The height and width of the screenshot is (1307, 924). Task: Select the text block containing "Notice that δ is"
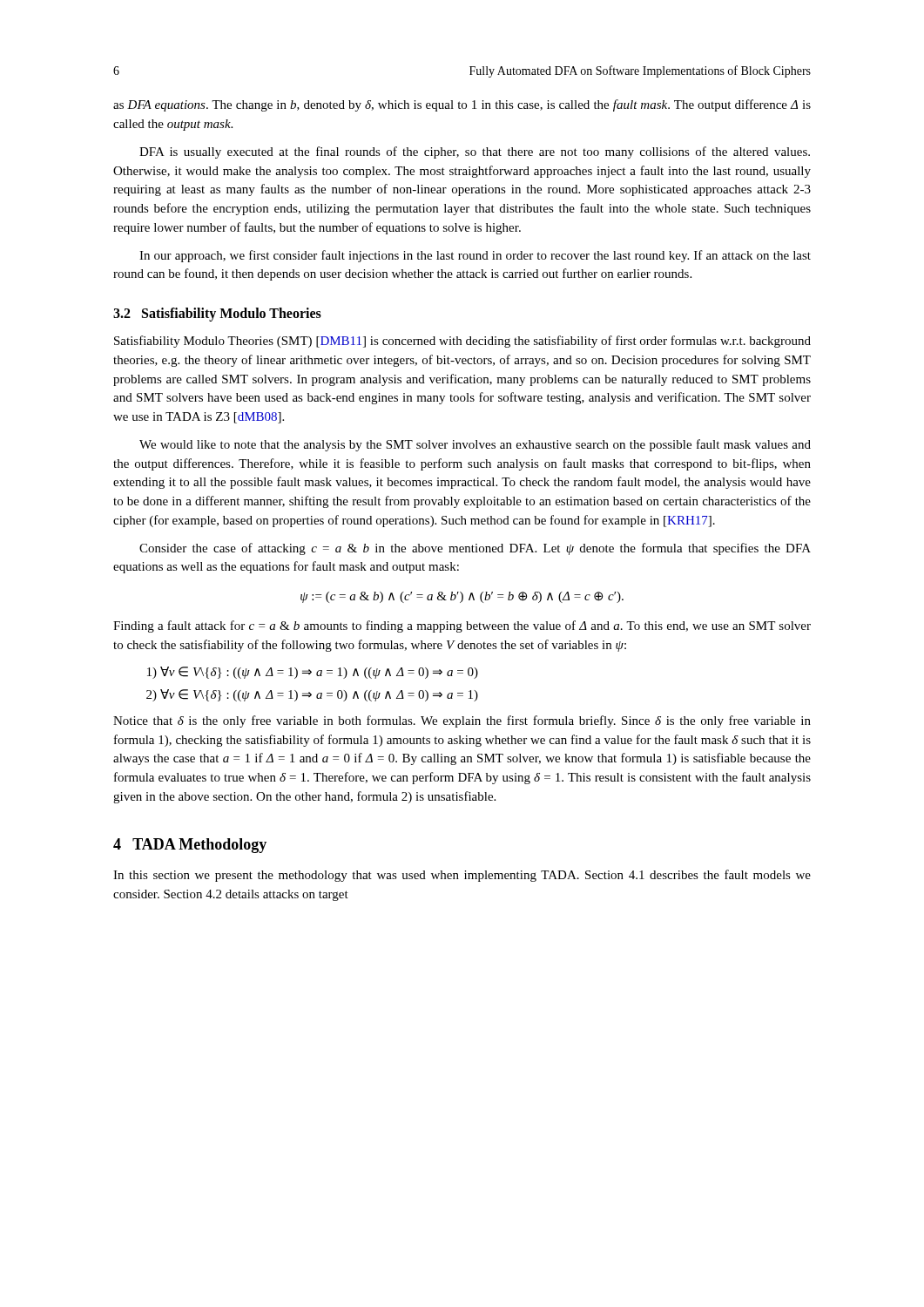(x=462, y=759)
